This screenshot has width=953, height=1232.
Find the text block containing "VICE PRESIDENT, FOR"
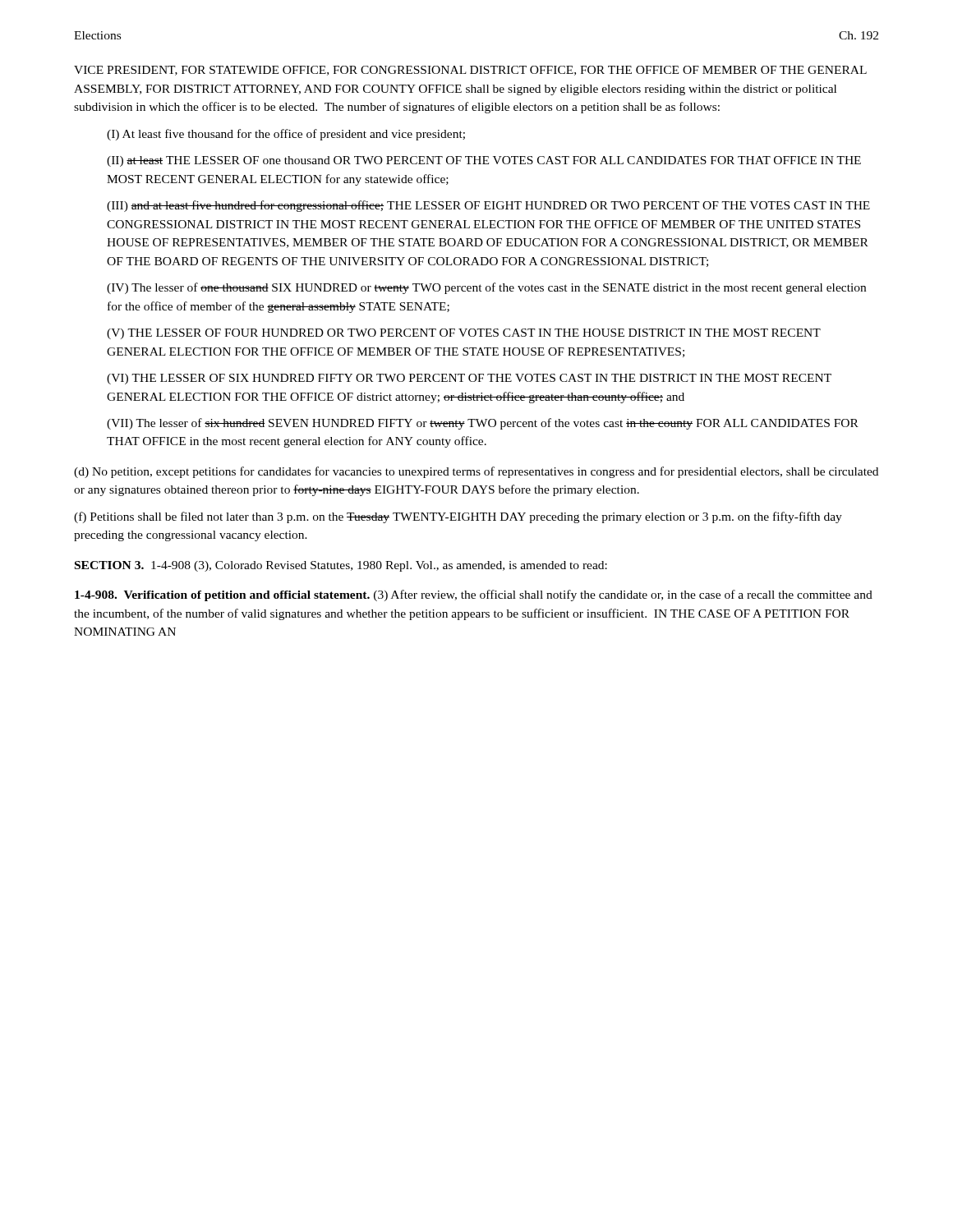pyautogui.click(x=476, y=89)
